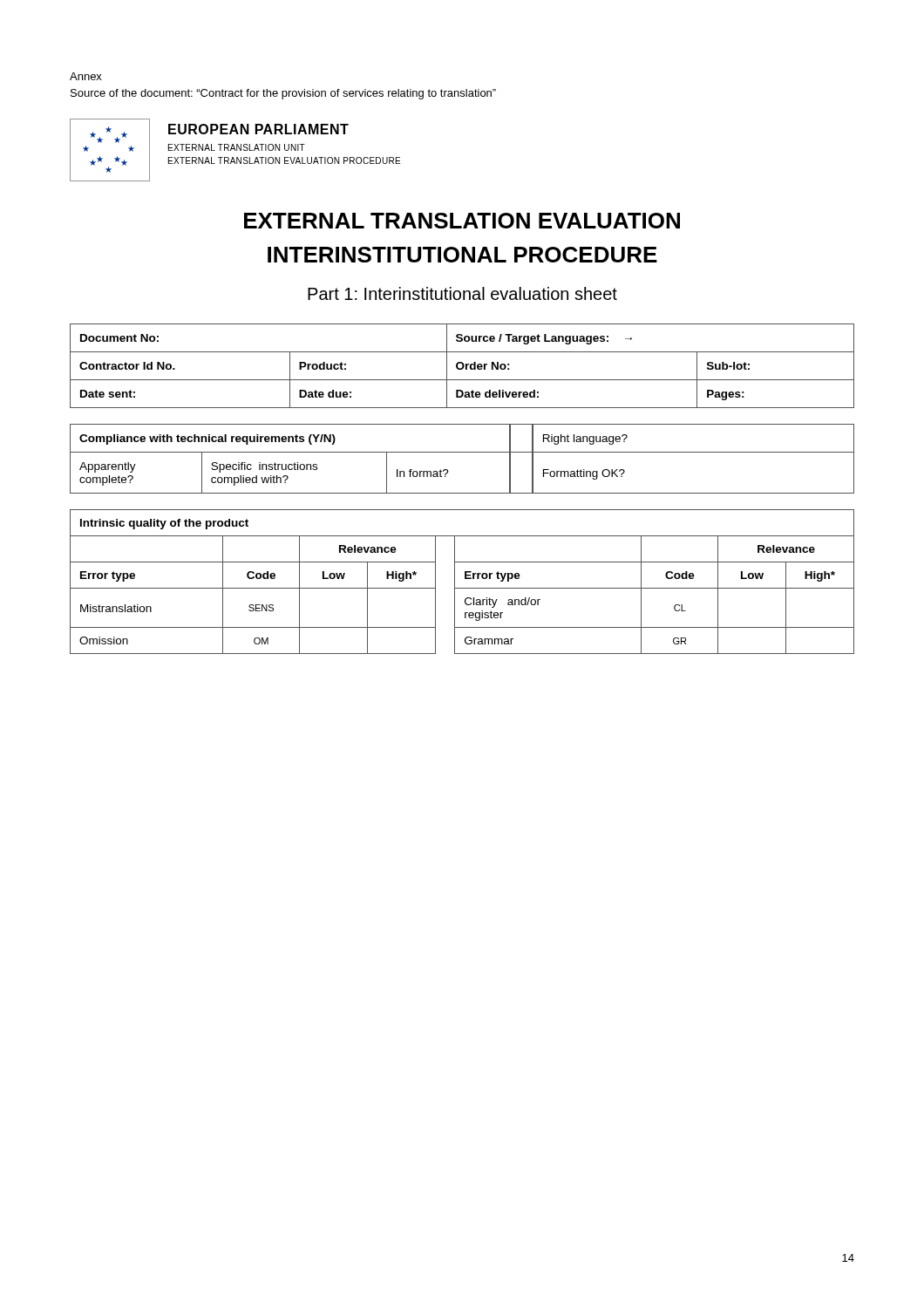Image resolution: width=924 pixels, height=1308 pixels.
Task: Locate the section header that opens with "Part 1: Interinstitutional"
Action: (x=462, y=294)
